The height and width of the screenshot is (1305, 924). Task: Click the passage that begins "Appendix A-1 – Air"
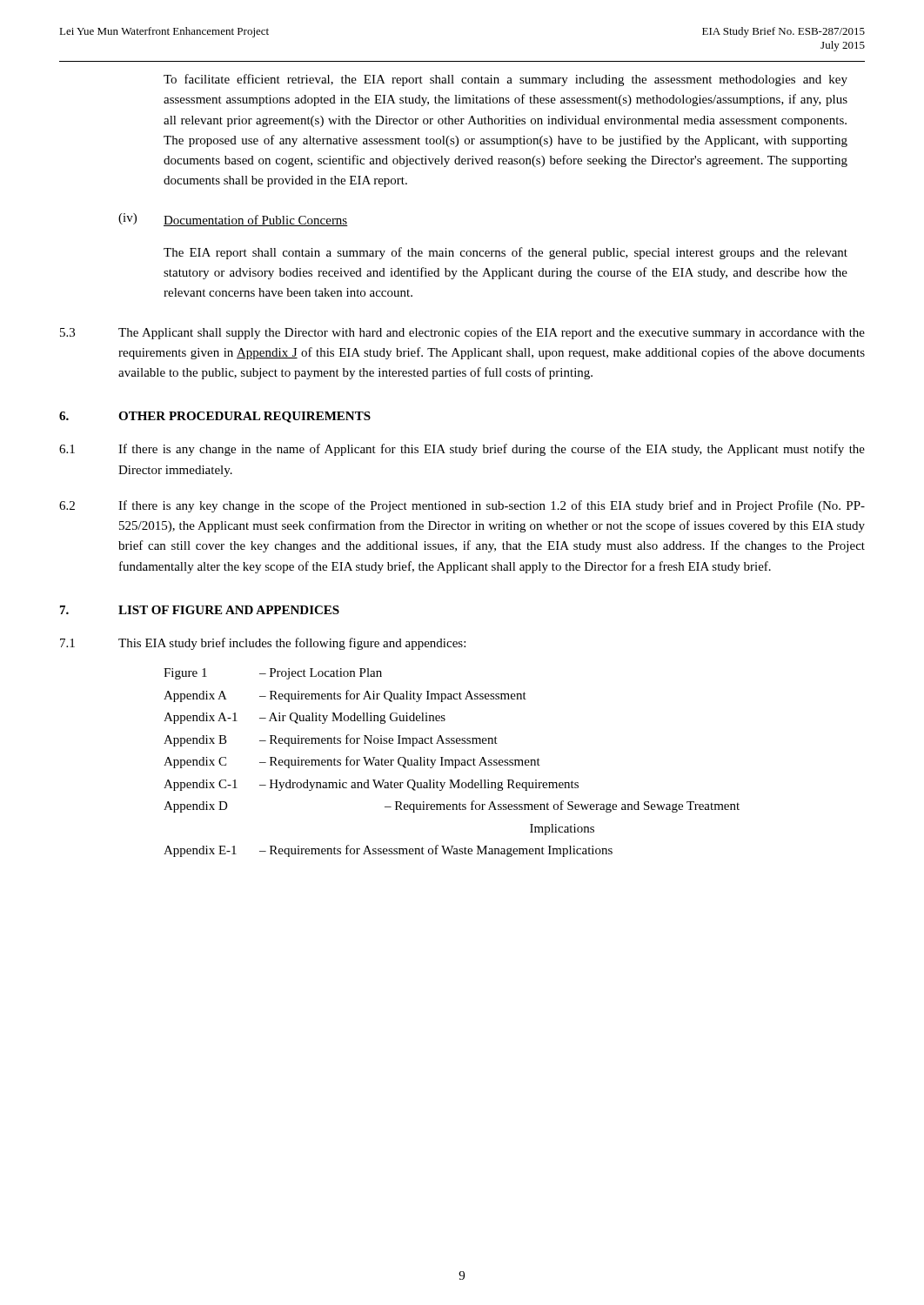point(305,718)
